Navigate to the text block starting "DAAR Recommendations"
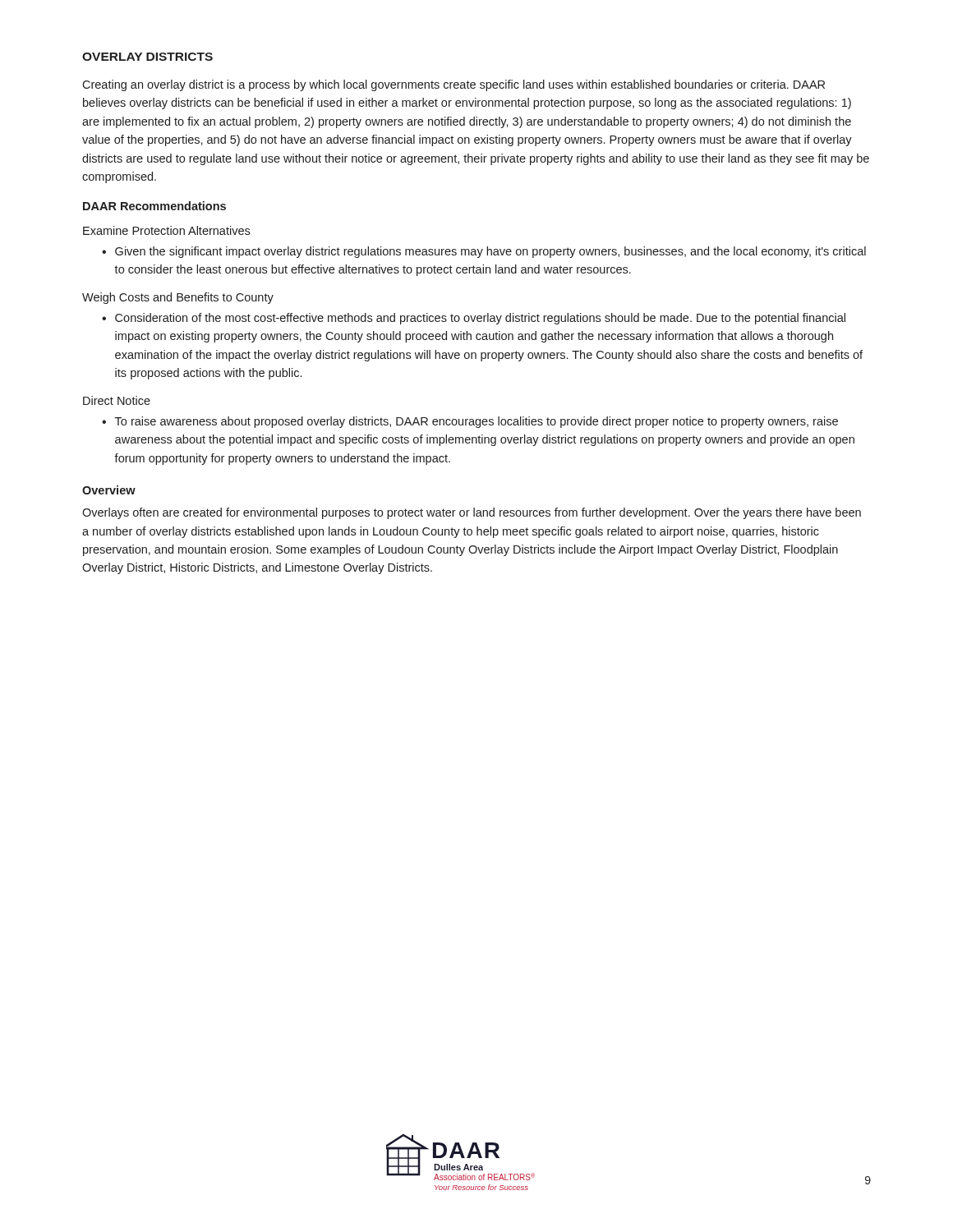Screen dimensions: 1232x953 pos(154,206)
